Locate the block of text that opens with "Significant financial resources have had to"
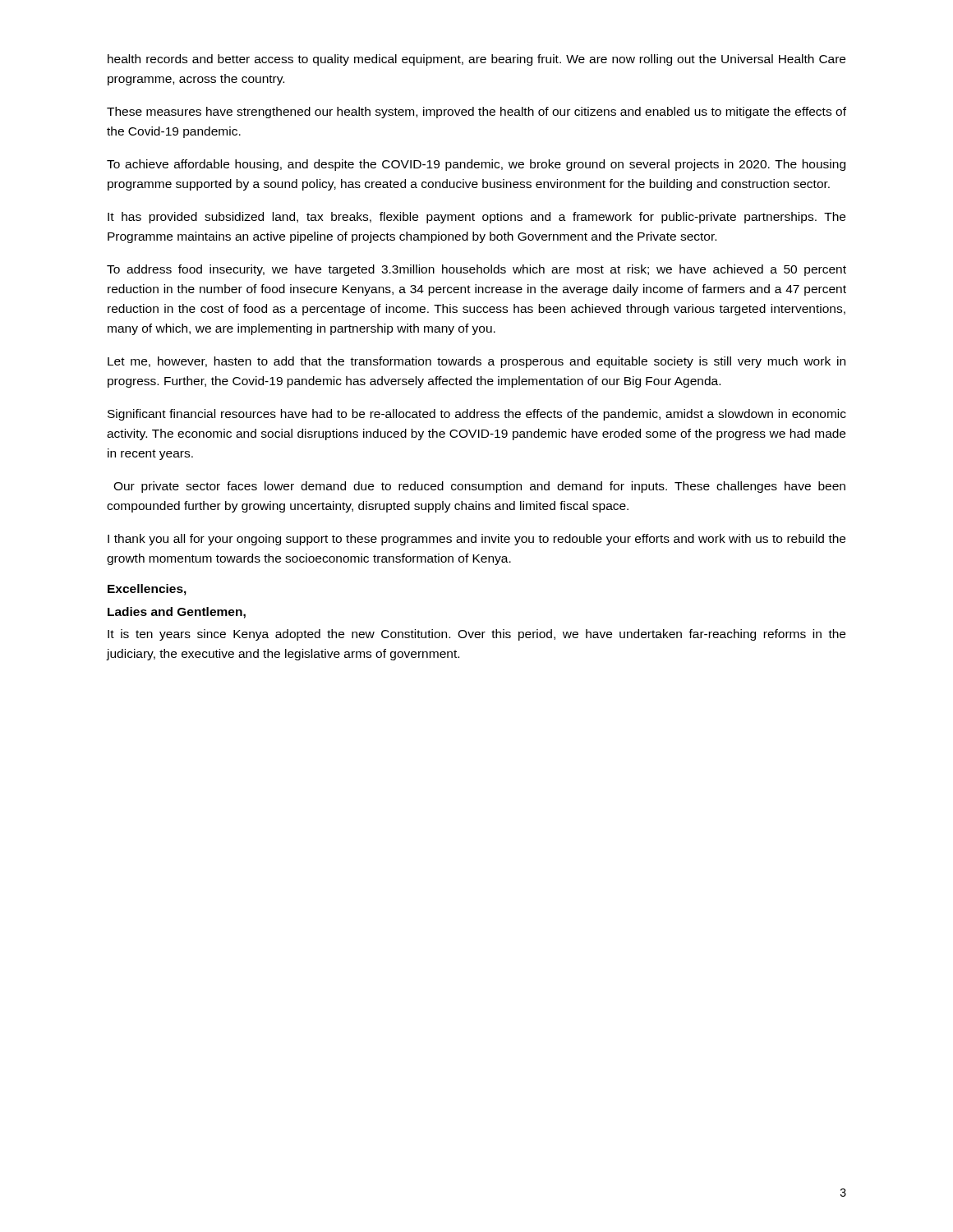The height and width of the screenshot is (1232, 953). coord(476,433)
